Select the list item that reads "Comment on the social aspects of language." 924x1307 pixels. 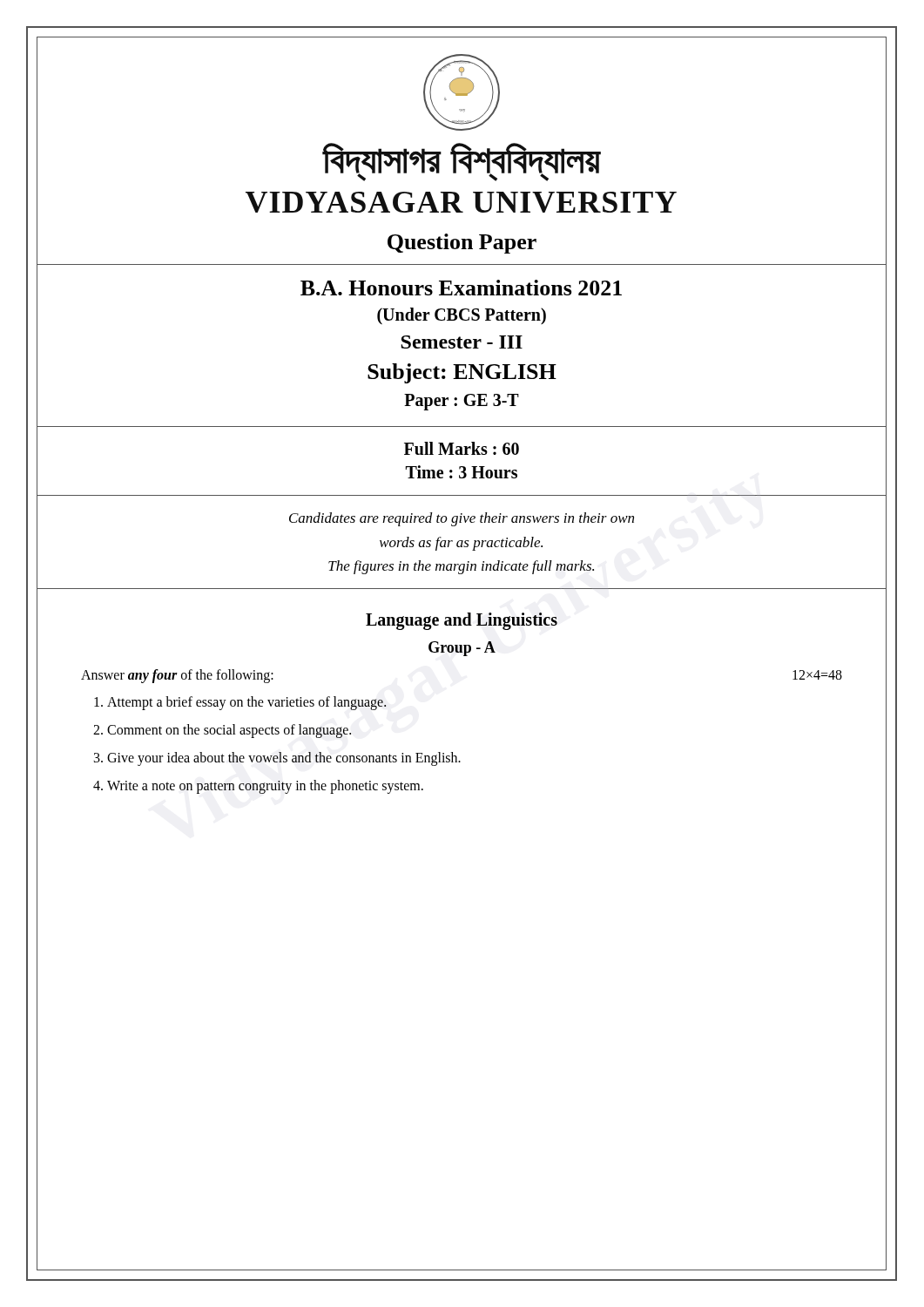230,730
